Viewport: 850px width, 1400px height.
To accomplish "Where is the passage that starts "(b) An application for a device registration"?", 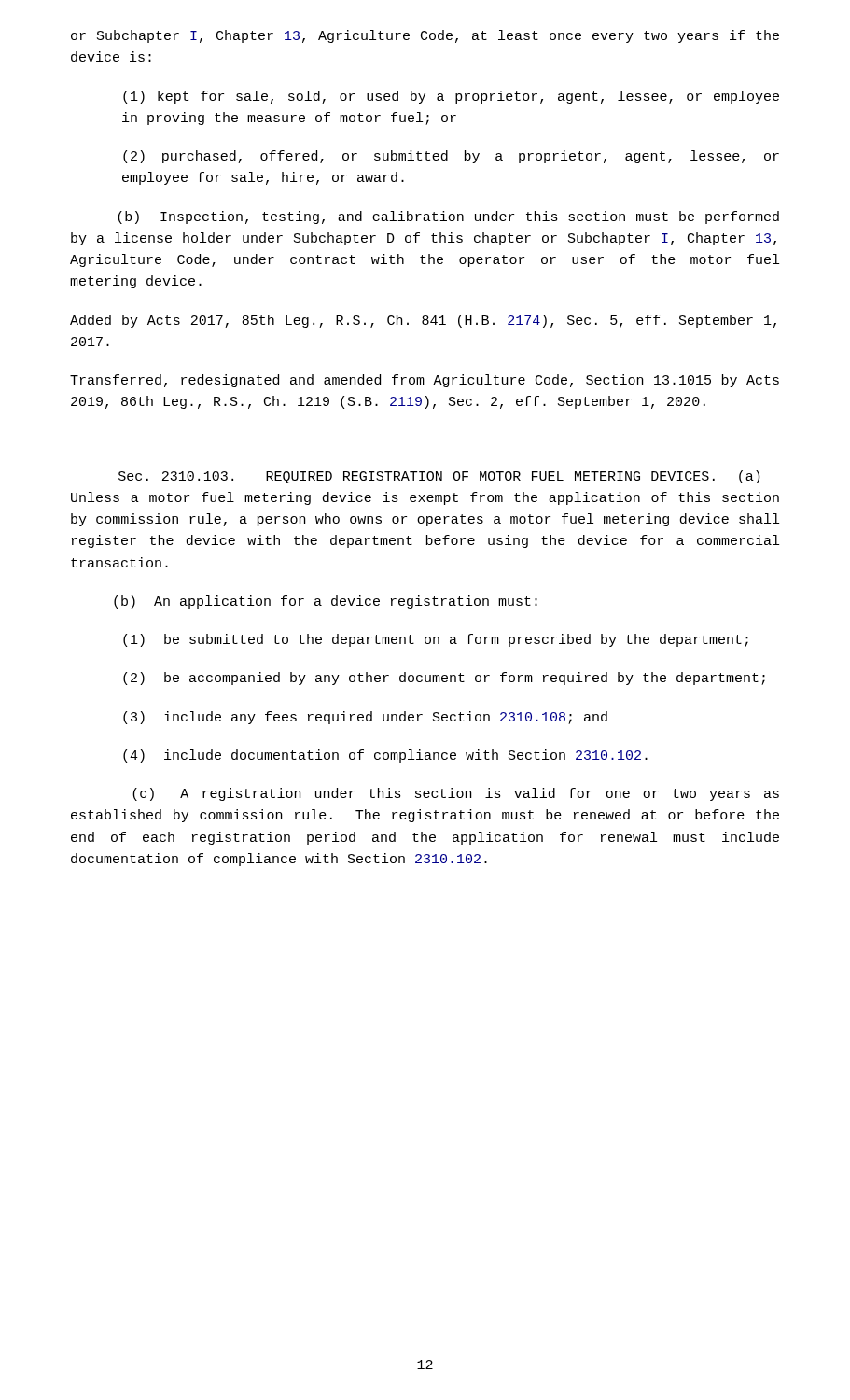I will (x=425, y=602).
